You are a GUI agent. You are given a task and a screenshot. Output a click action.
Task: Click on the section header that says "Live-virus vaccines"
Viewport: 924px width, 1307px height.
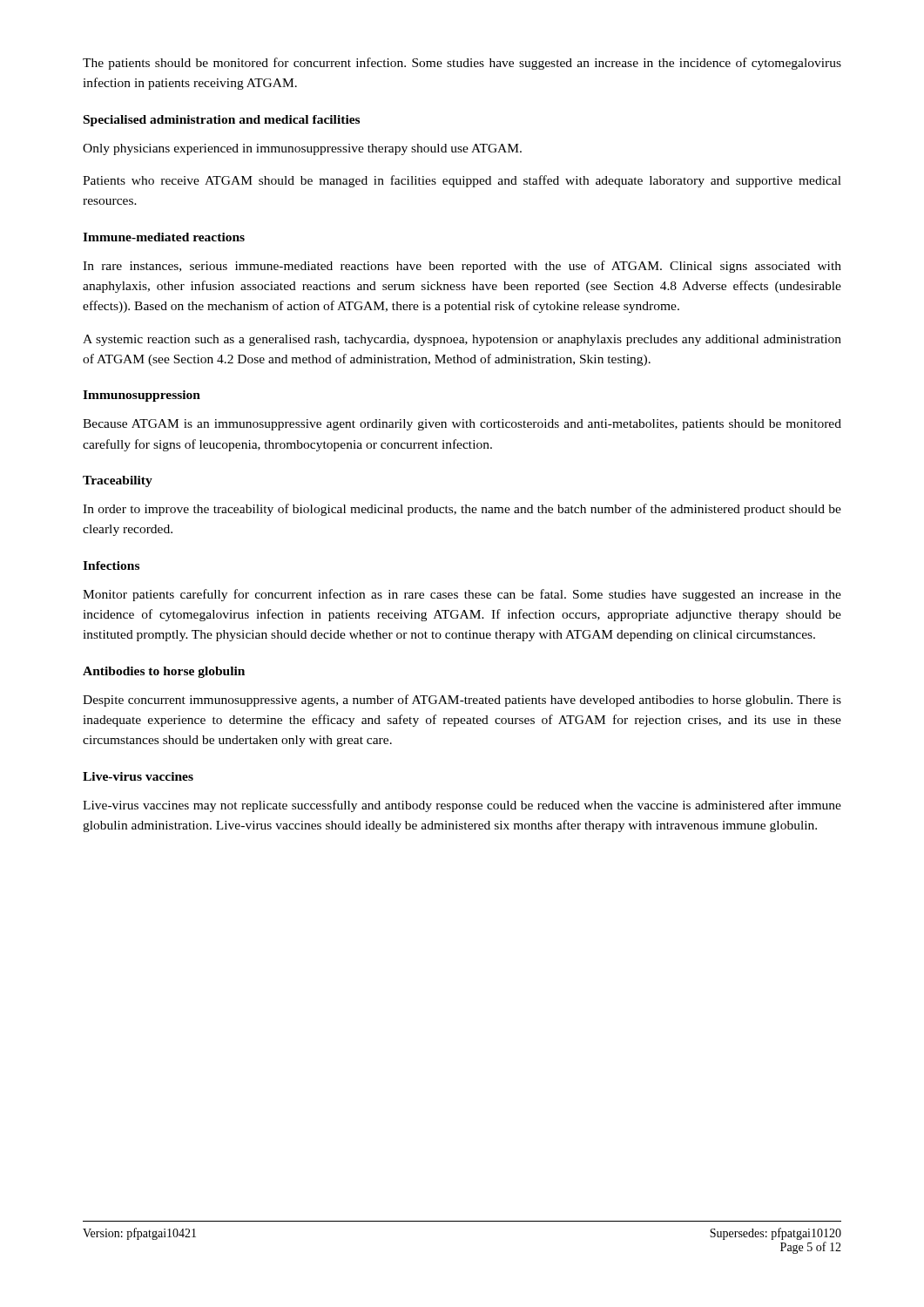138,776
